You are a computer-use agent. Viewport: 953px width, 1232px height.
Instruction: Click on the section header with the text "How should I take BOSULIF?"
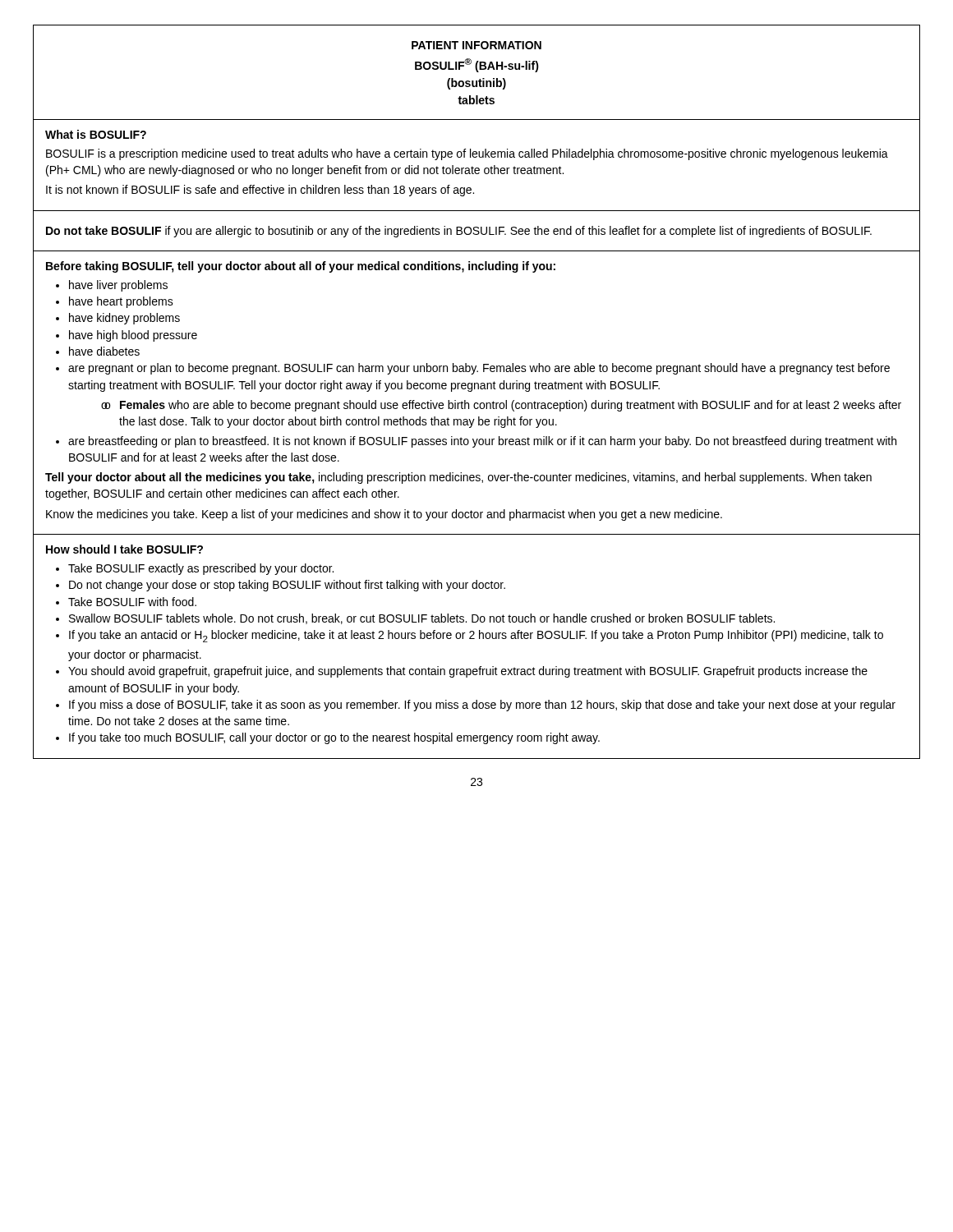click(x=124, y=549)
